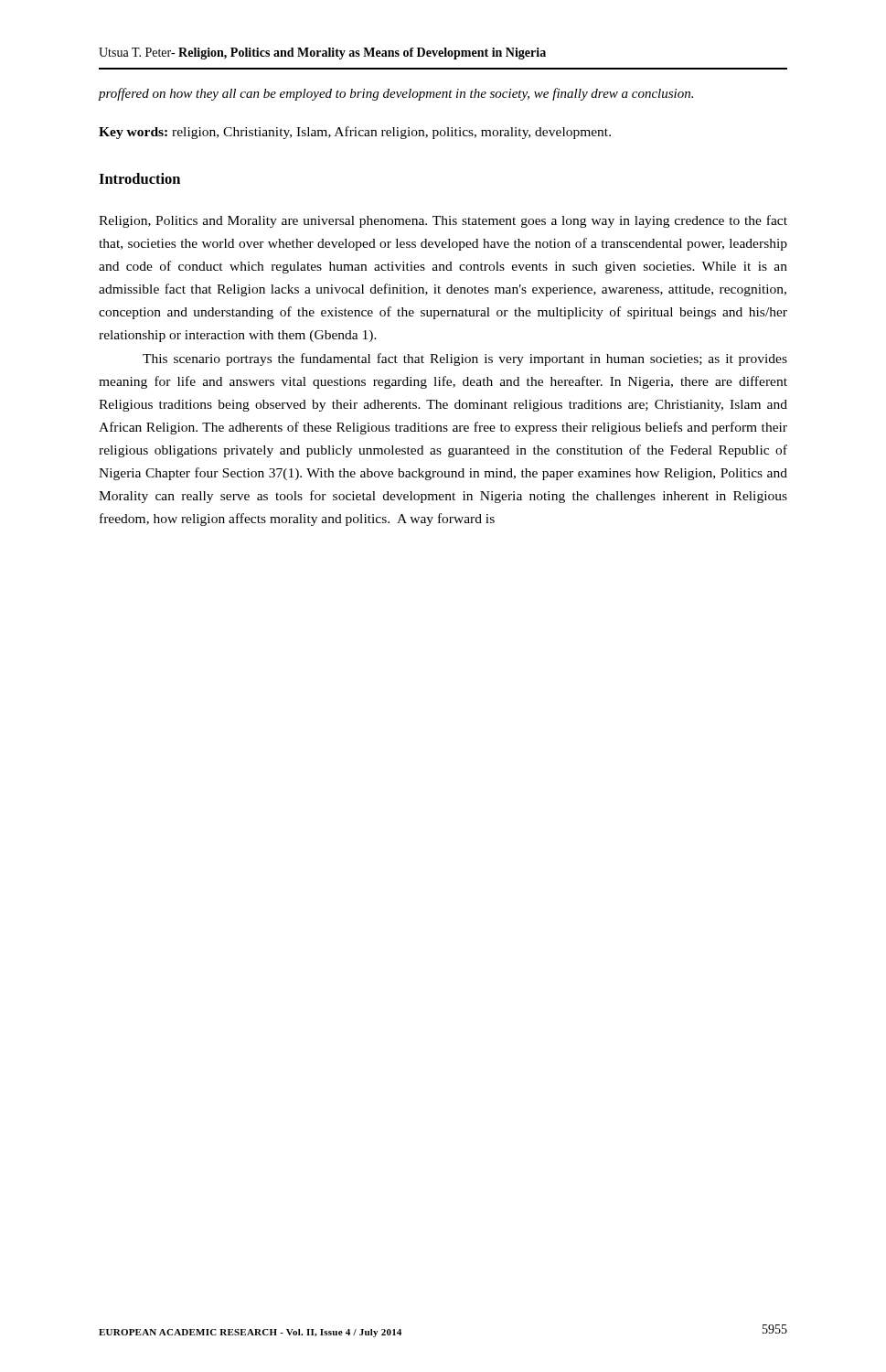Click the passage that begins "Religion, Politics and Morality are universal phenomena. This"
Image resolution: width=886 pixels, height=1372 pixels.
443,369
